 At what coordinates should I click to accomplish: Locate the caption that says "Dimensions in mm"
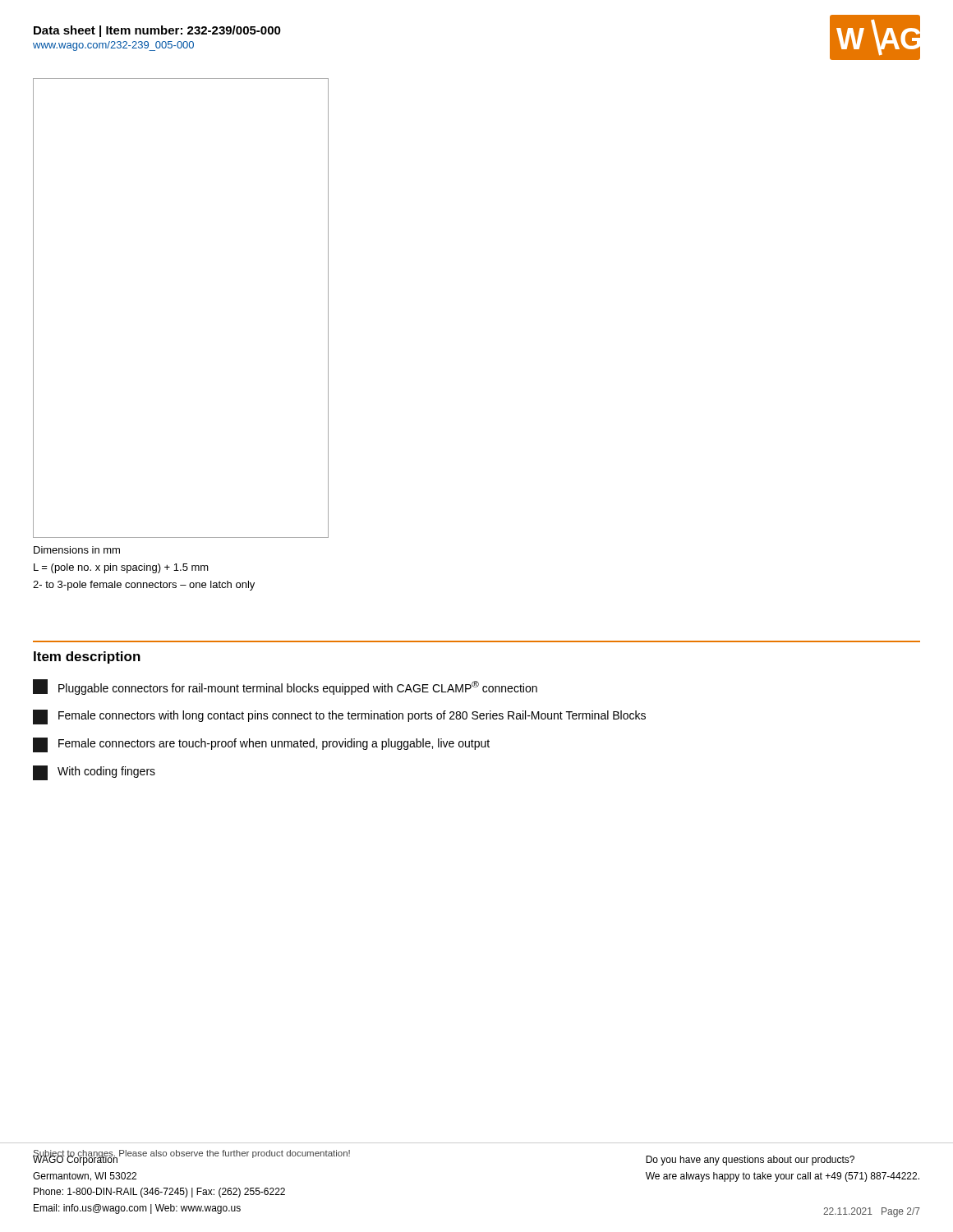coord(77,550)
